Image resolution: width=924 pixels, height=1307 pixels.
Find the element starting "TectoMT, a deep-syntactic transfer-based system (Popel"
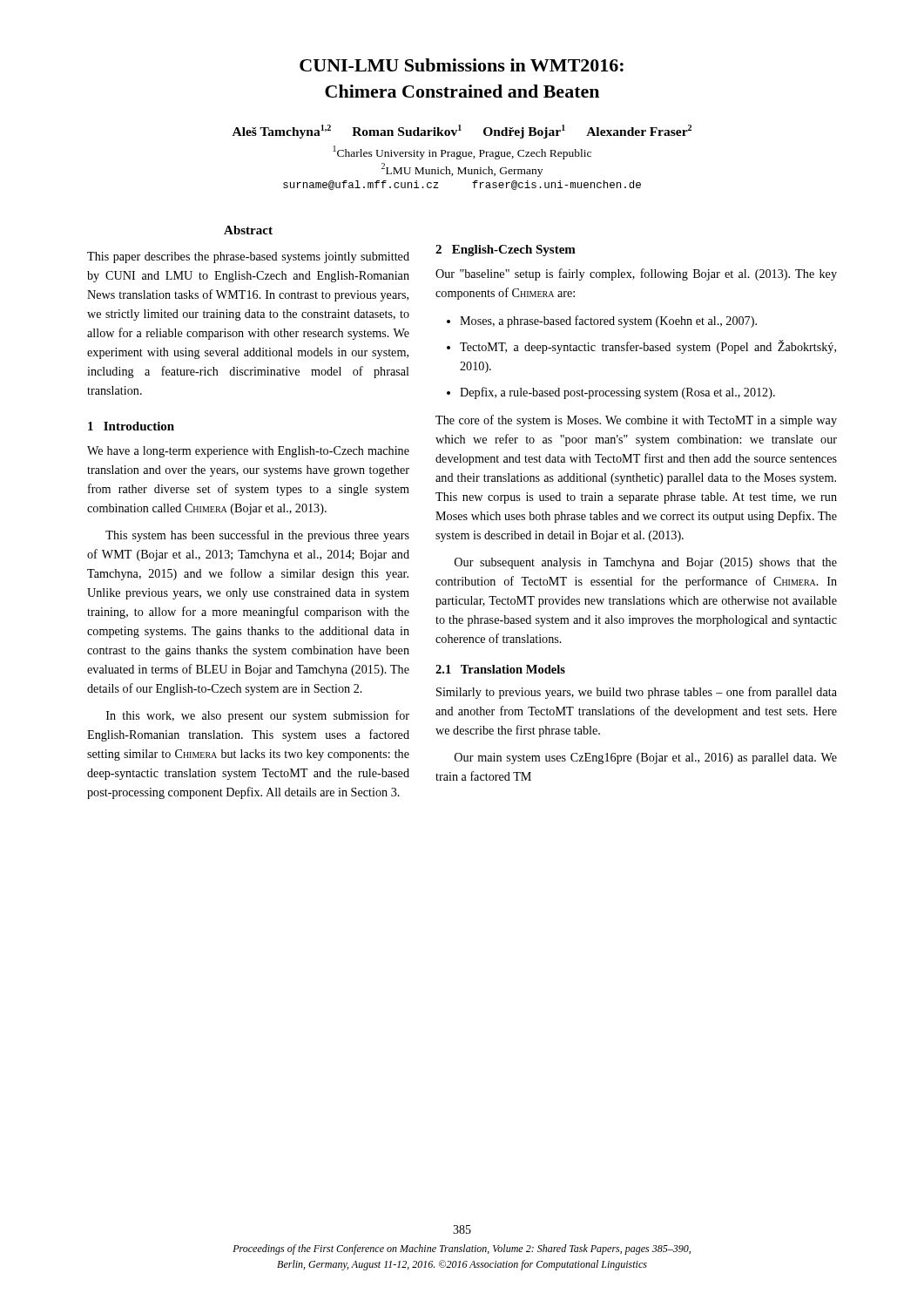(x=648, y=356)
